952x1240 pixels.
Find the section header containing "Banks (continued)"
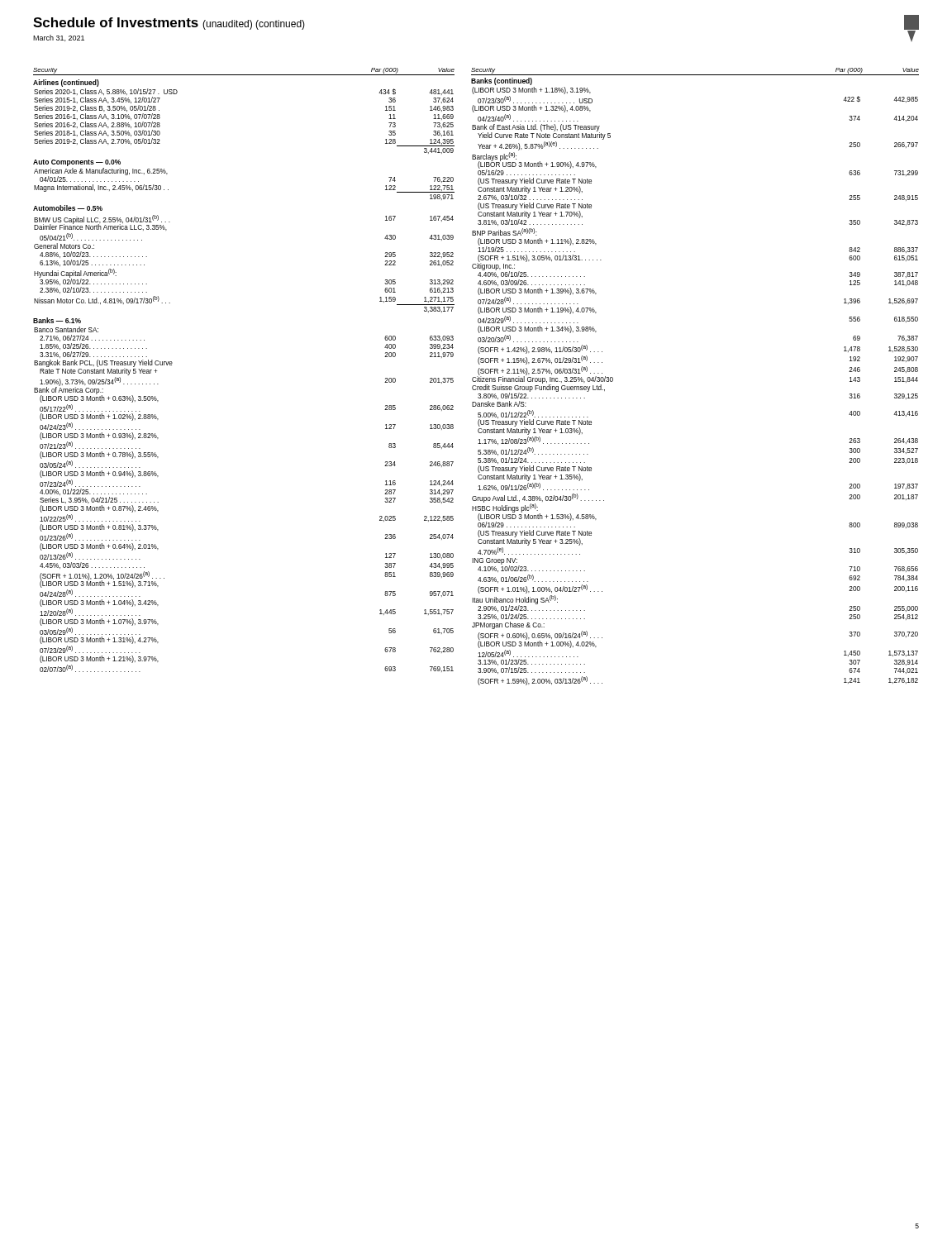point(502,81)
